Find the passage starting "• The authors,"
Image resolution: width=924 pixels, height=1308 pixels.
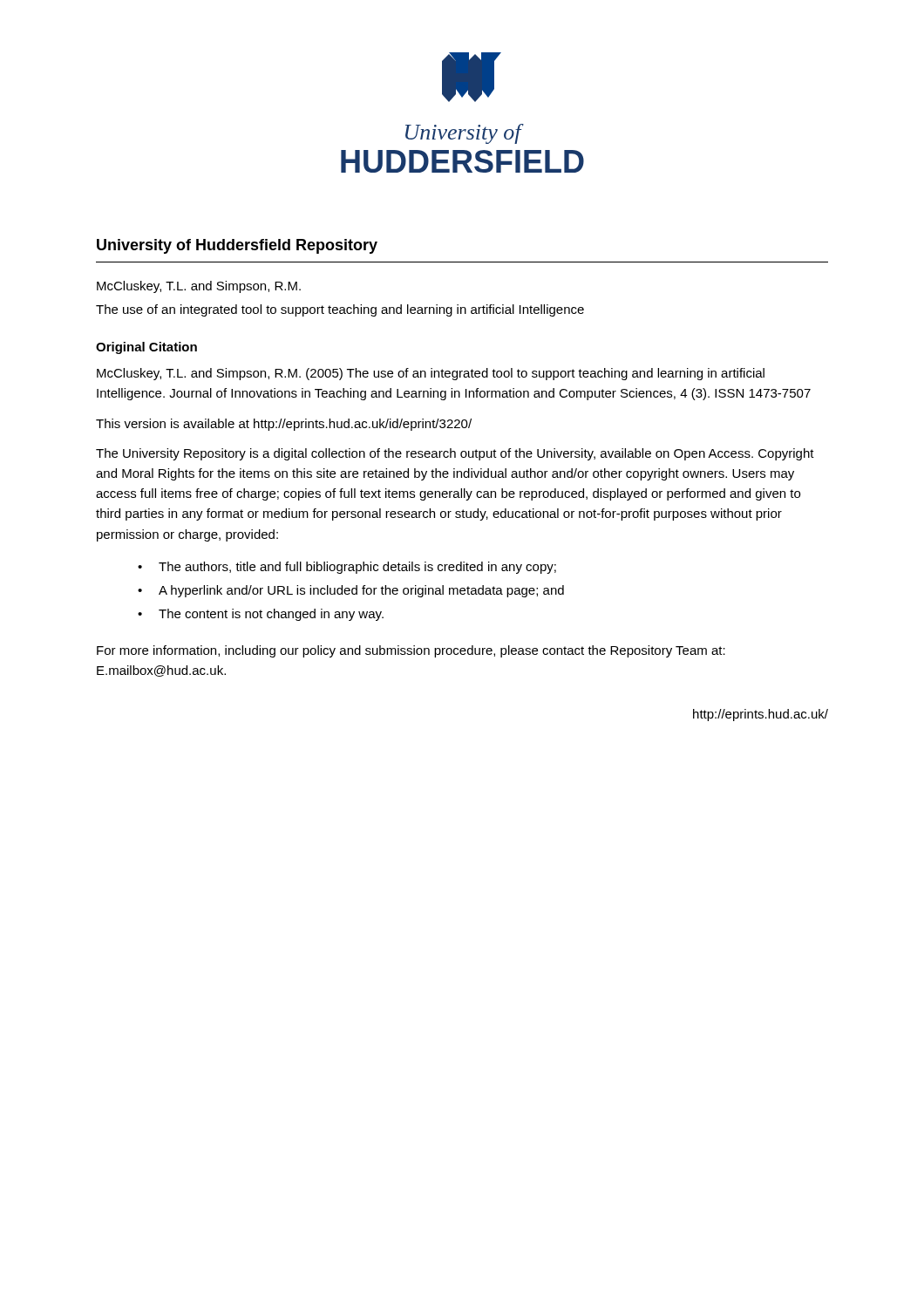pos(347,566)
